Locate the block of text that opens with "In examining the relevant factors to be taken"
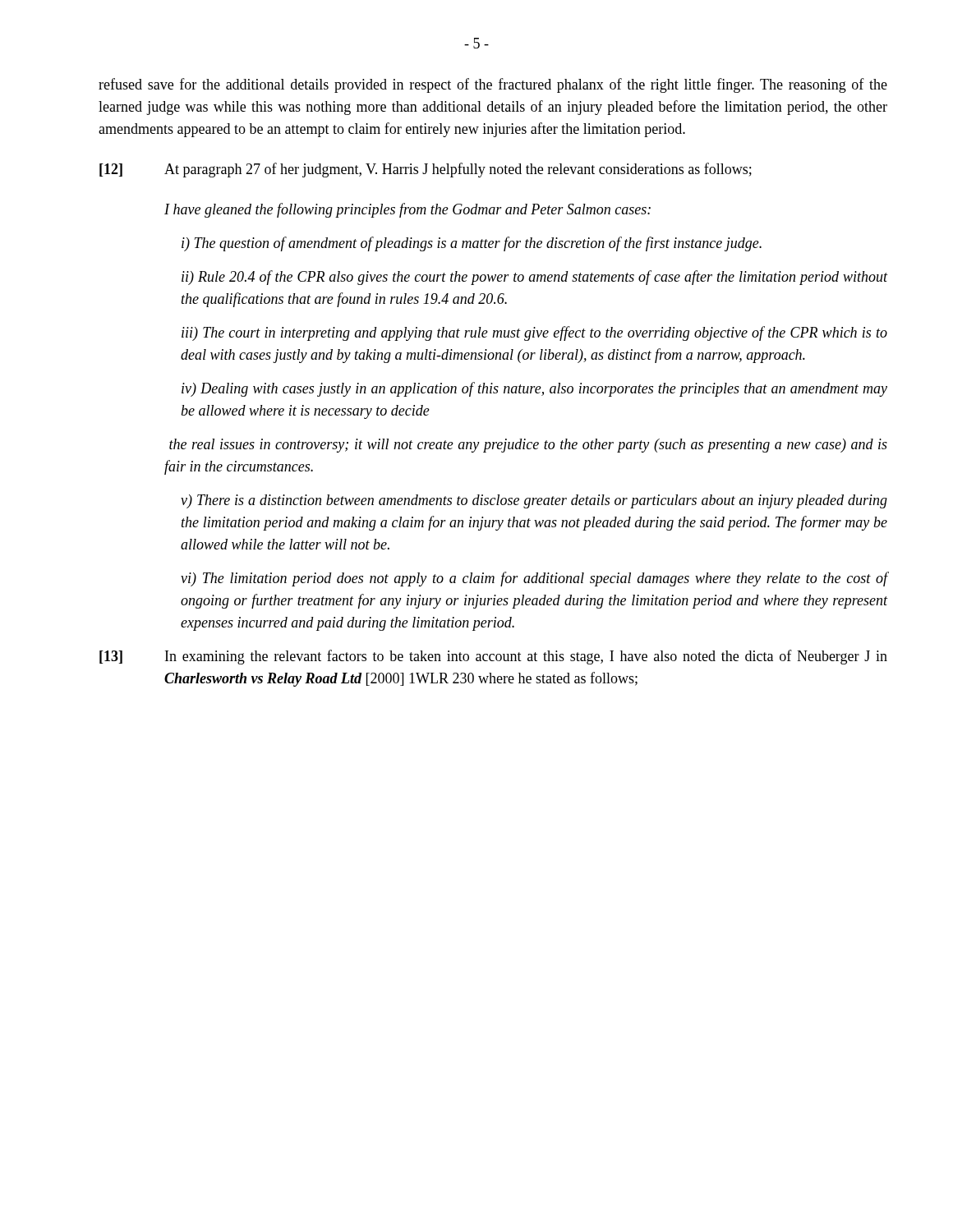Image resolution: width=953 pixels, height=1232 pixels. 526,668
